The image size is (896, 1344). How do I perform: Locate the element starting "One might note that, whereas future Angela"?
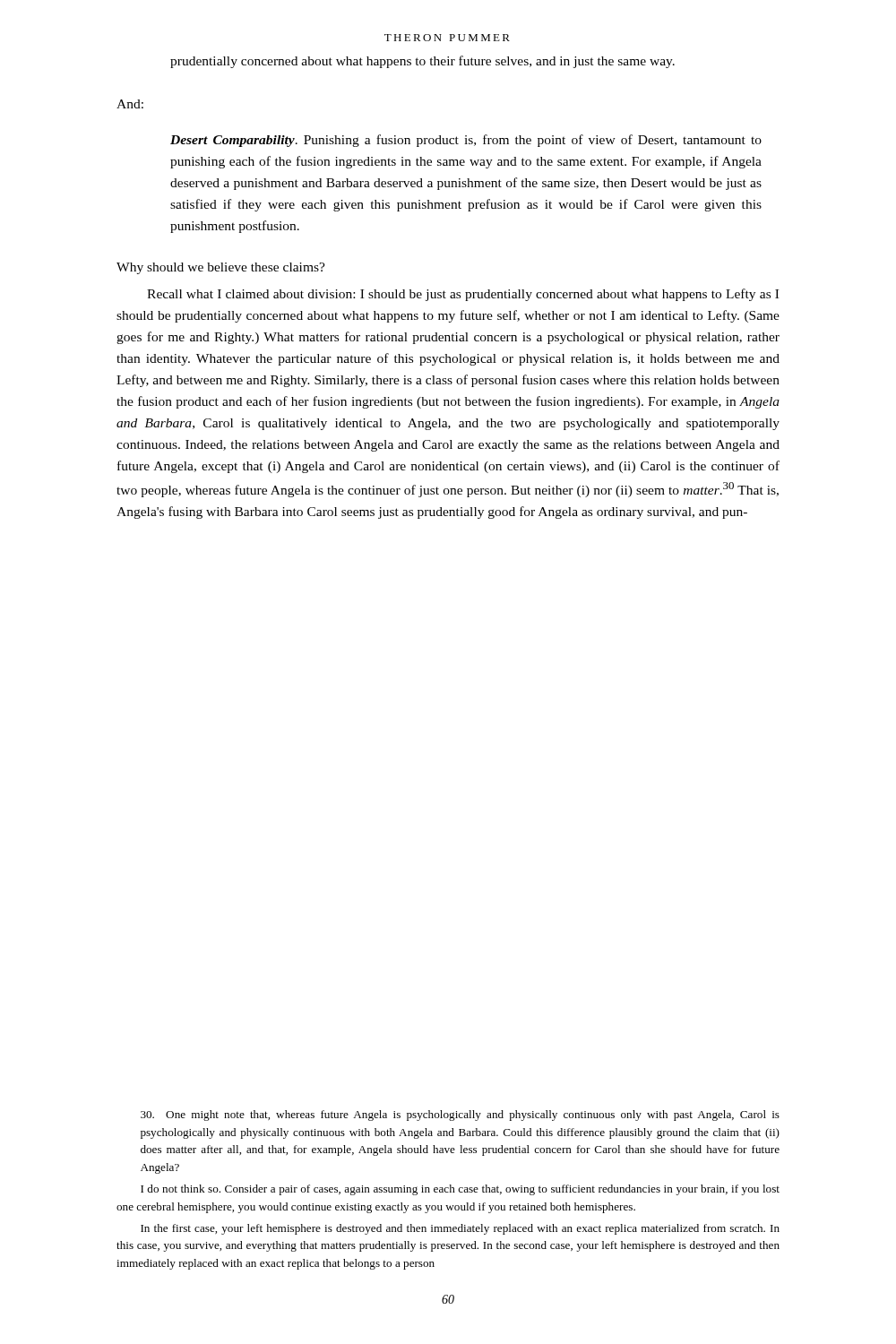[x=448, y=1189]
